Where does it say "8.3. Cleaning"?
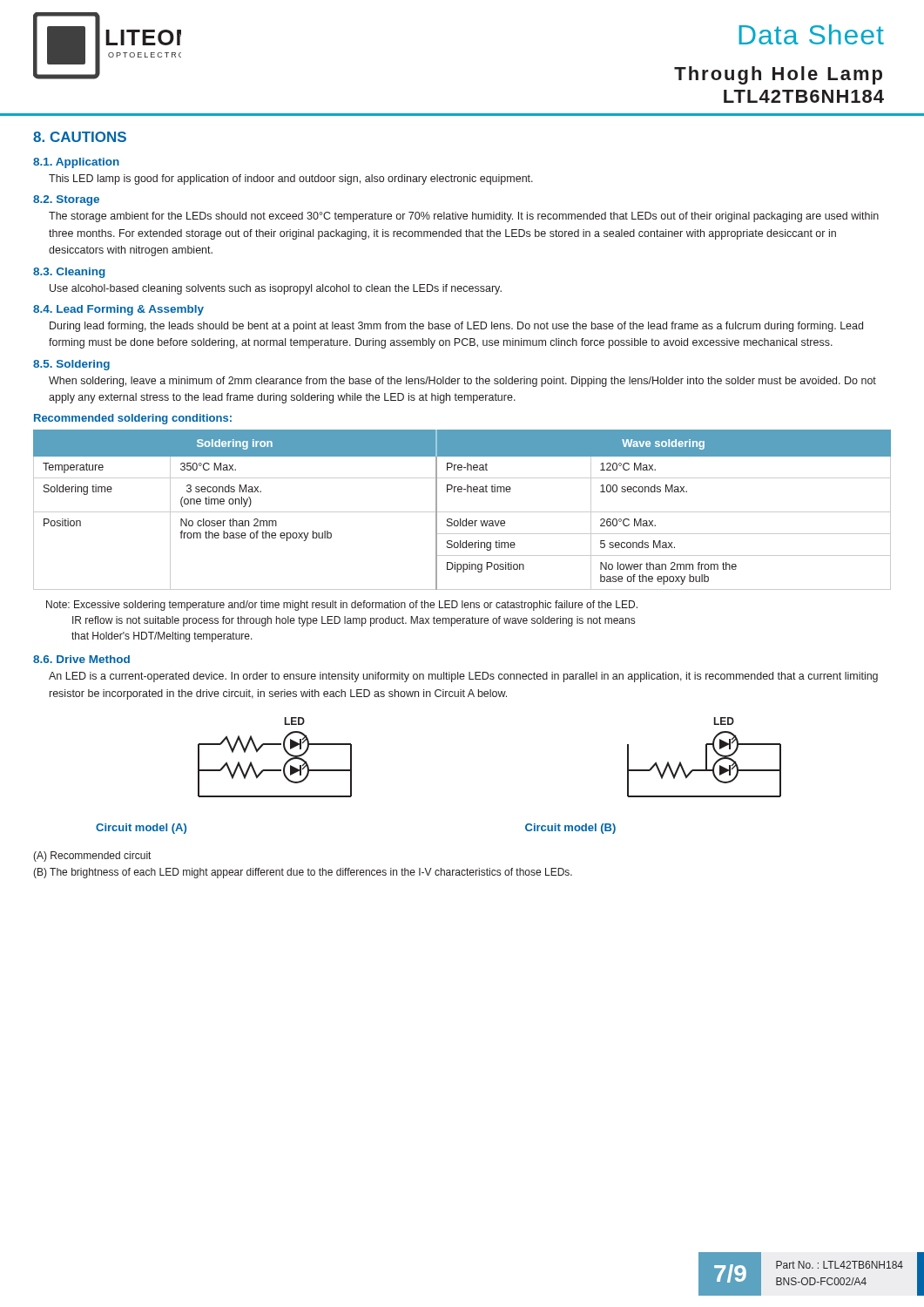Screen dimensions: 1307x924 click(x=69, y=271)
